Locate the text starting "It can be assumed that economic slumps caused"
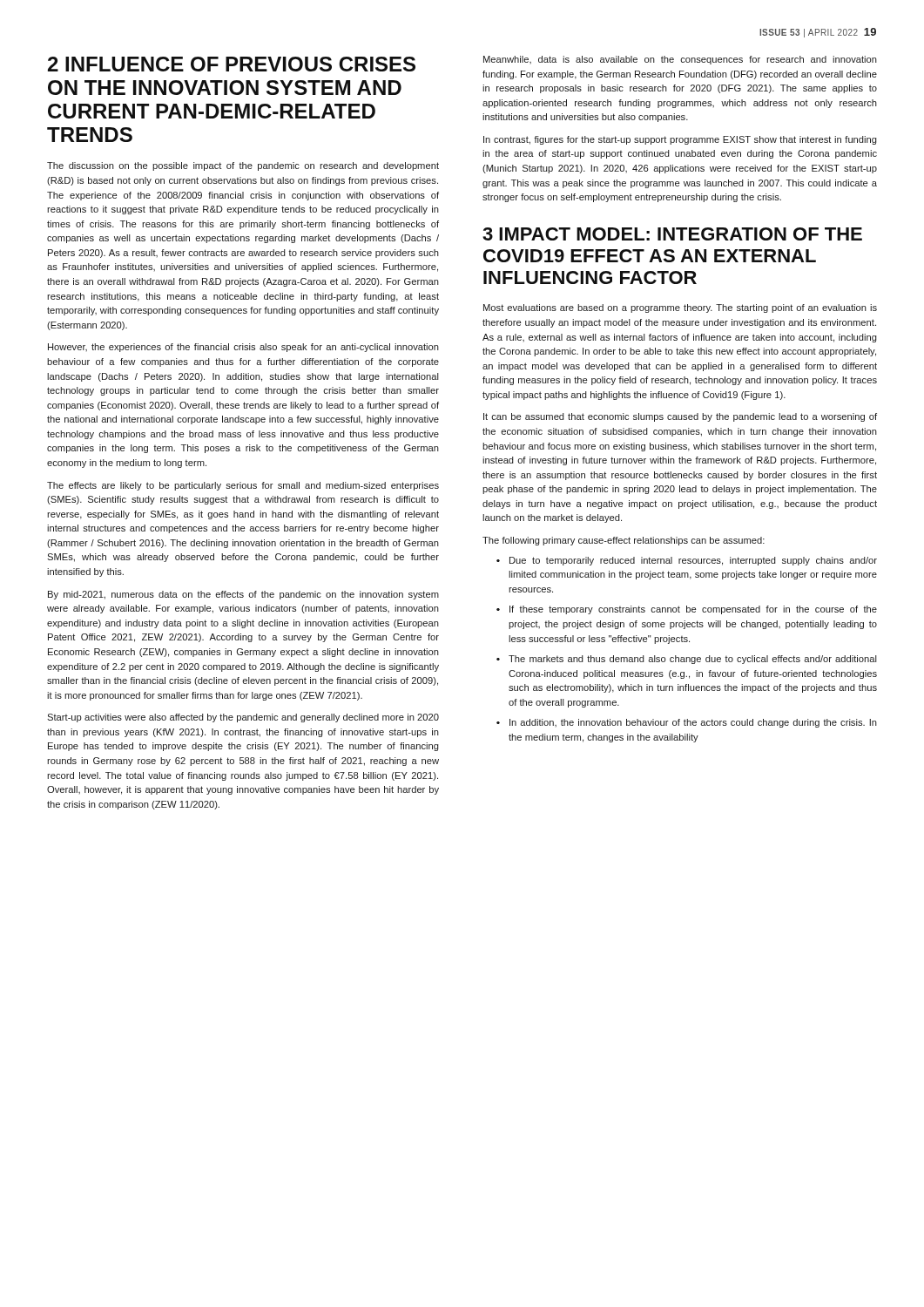924x1307 pixels. 680,467
